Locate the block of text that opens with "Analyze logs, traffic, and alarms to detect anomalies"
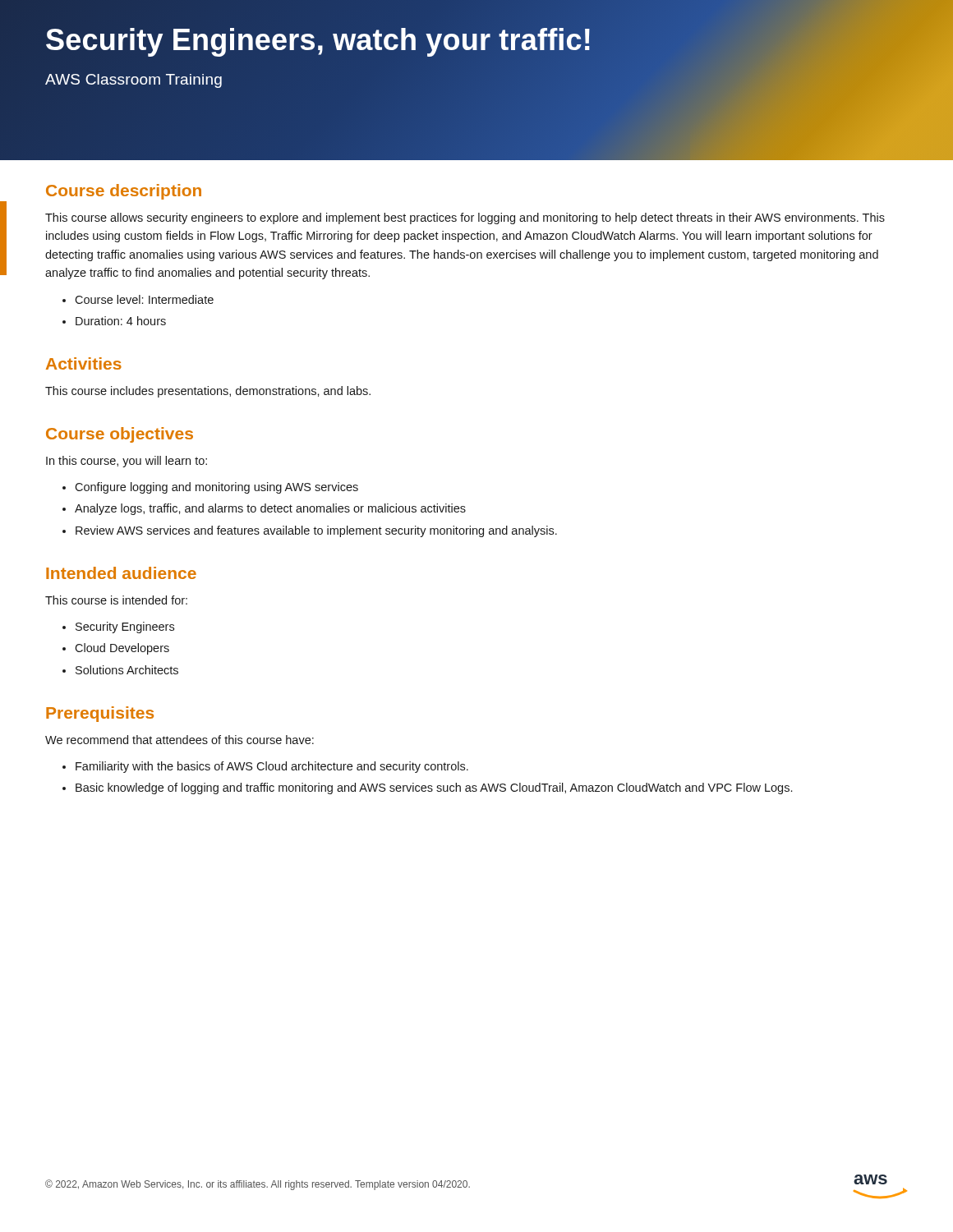 [x=270, y=509]
